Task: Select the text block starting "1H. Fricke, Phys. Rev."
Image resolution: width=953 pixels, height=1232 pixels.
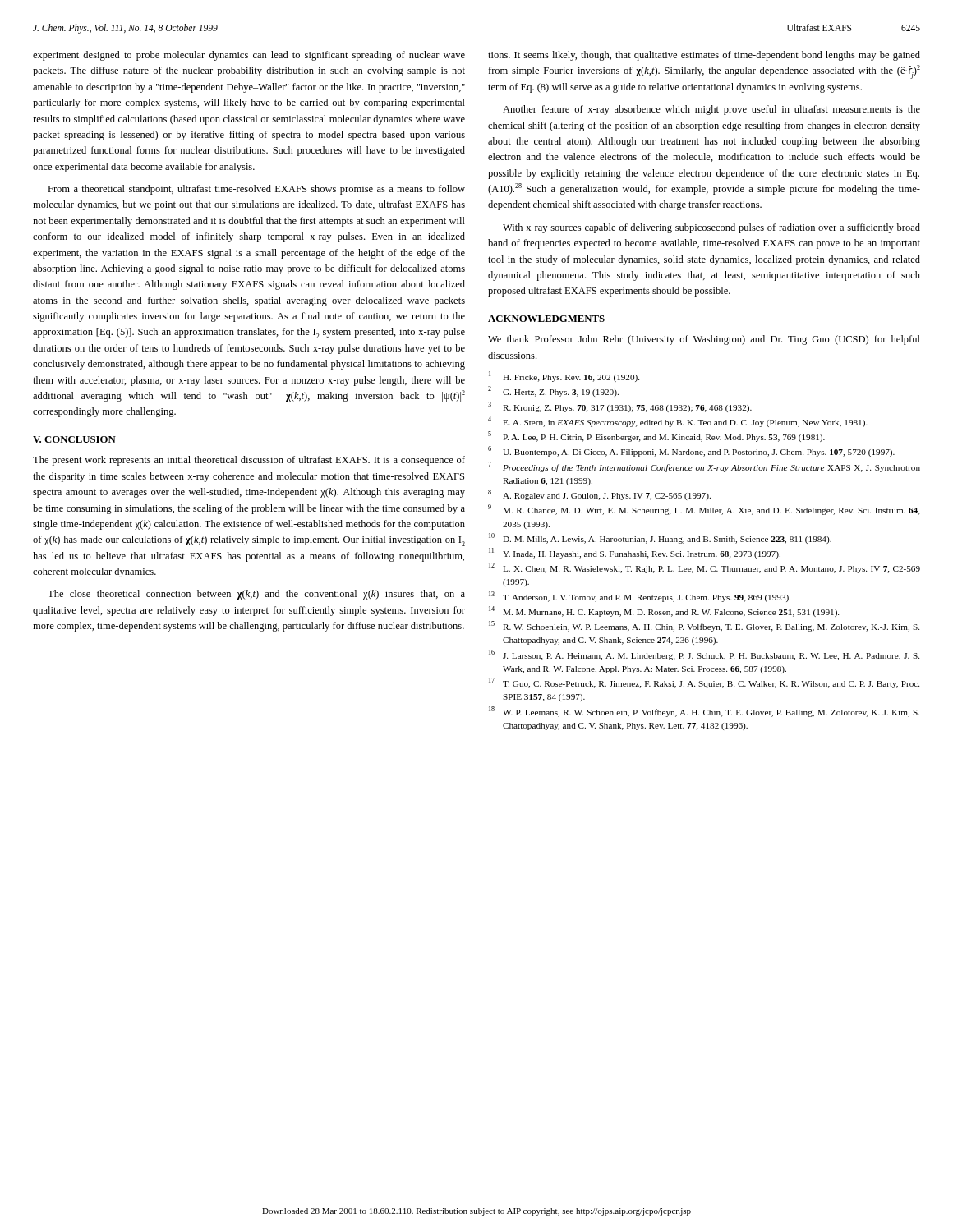Action: pyautogui.click(x=704, y=551)
